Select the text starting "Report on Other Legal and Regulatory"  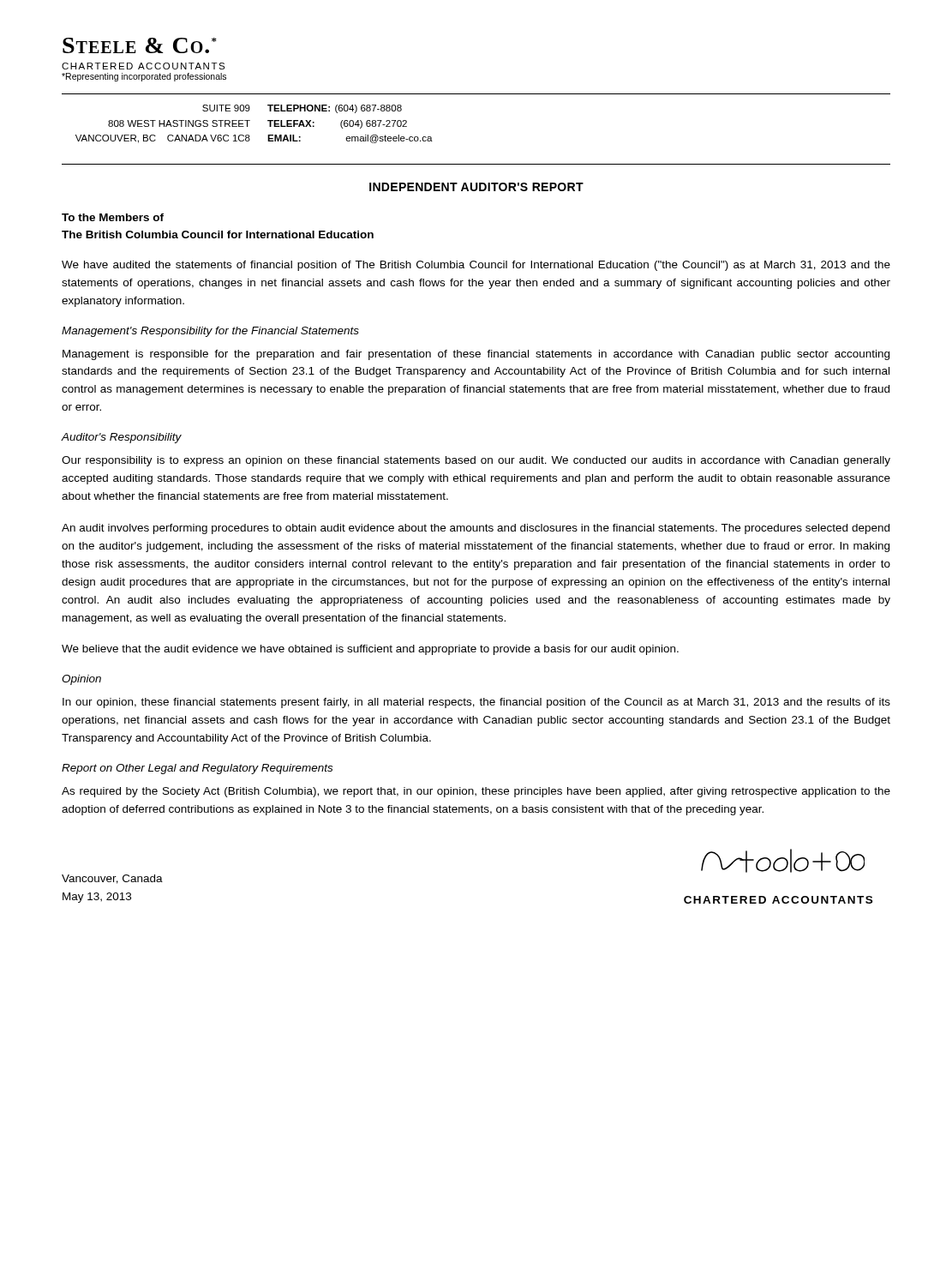tap(197, 768)
